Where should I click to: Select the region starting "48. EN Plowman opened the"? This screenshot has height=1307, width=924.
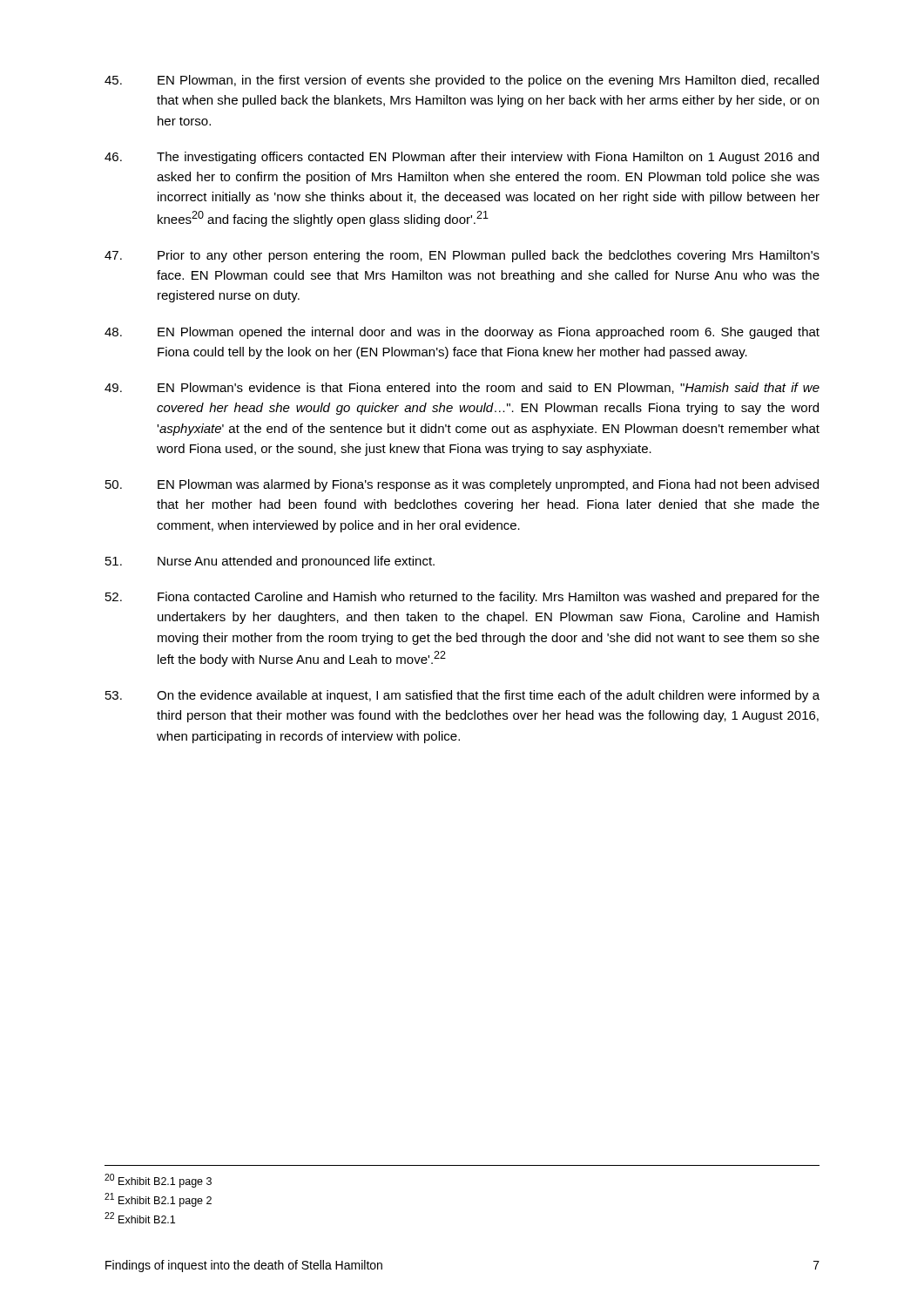(462, 341)
